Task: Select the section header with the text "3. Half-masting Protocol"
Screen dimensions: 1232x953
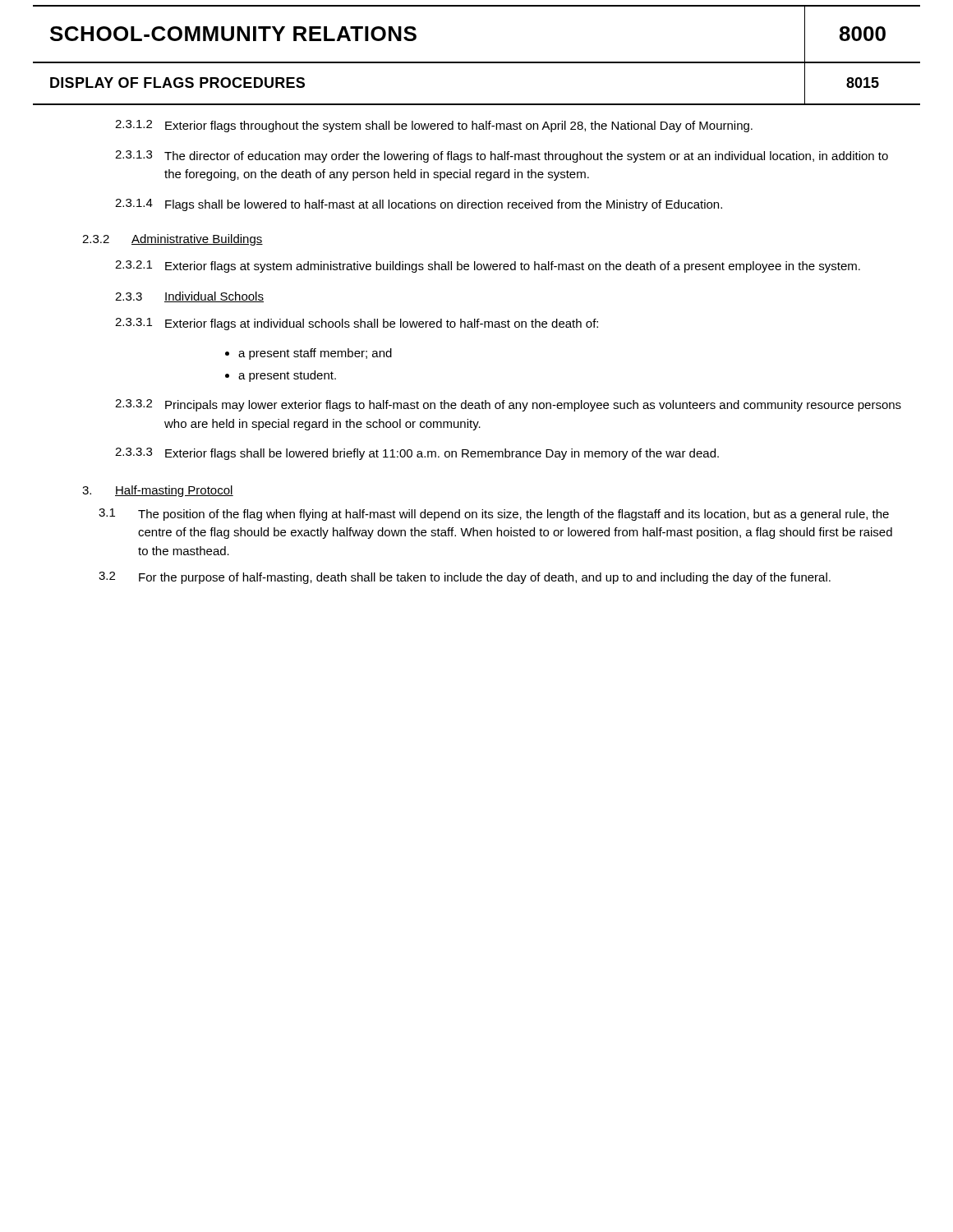Action: pyautogui.click(x=157, y=490)
